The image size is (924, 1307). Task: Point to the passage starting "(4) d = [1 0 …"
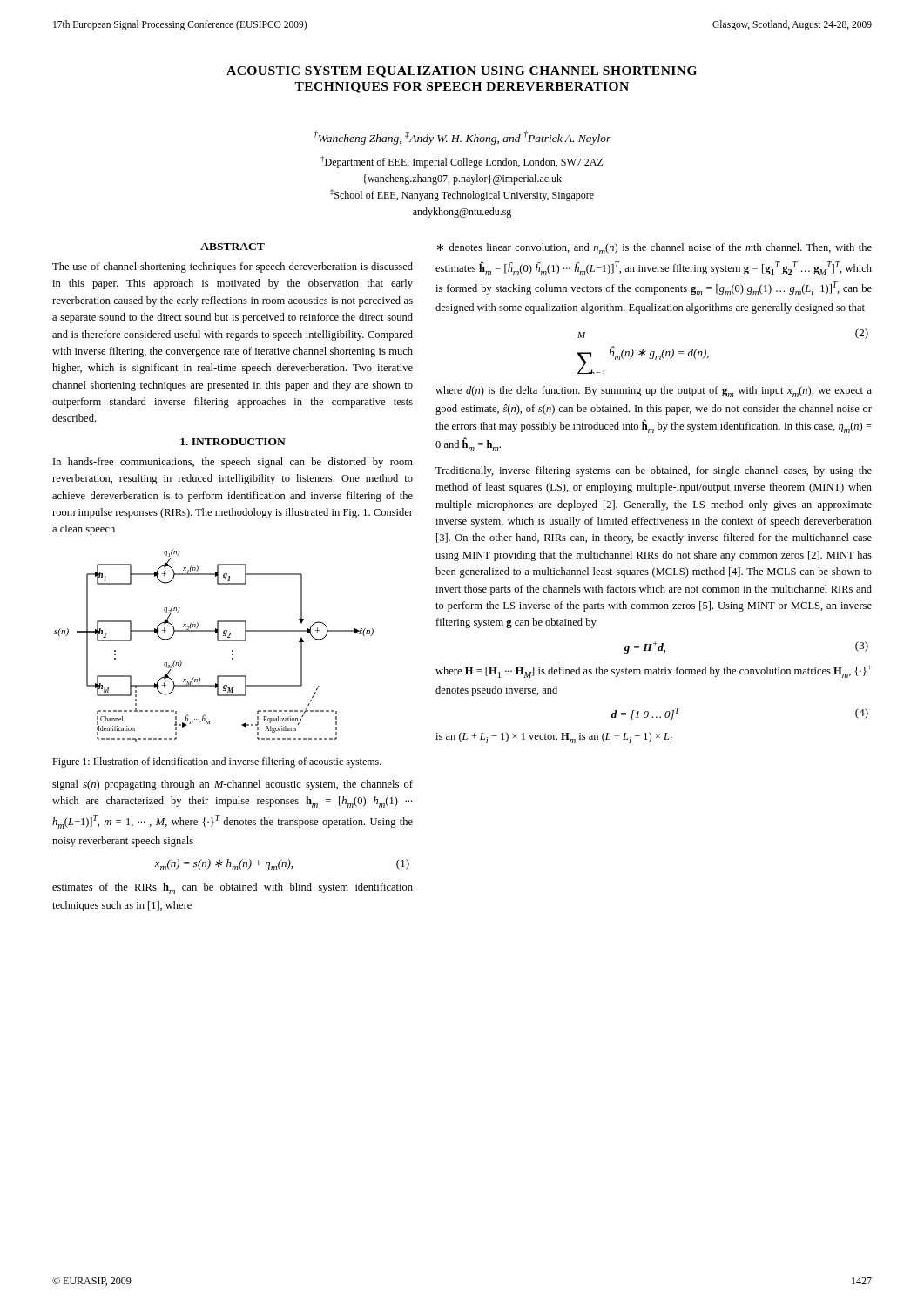pyautogui.click(x=636, y=712)
